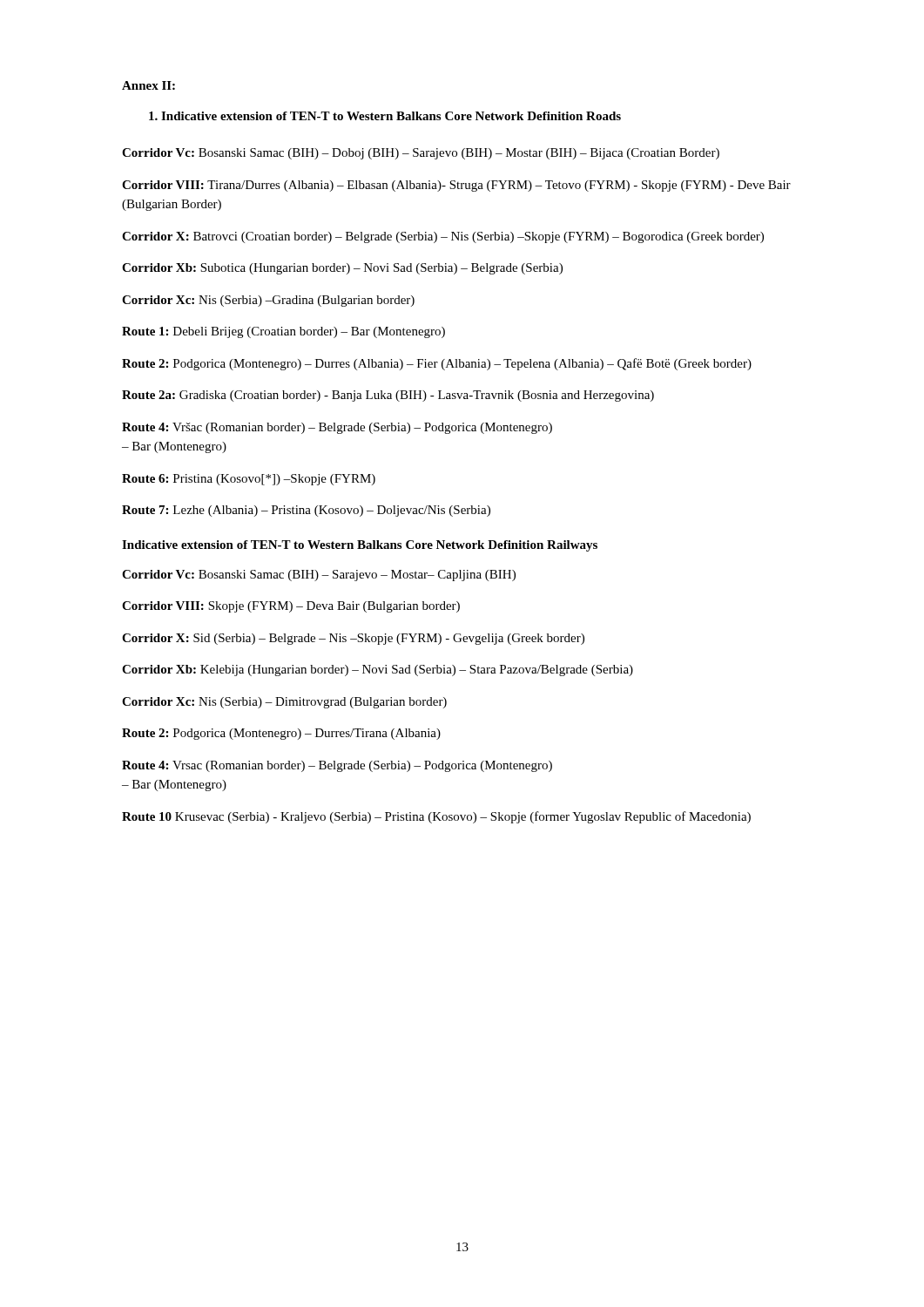Find the text block starting "Route 7: Lezhe (Albania)"
The height and width of the screenshot is (1307, 924).
[306, 510]
